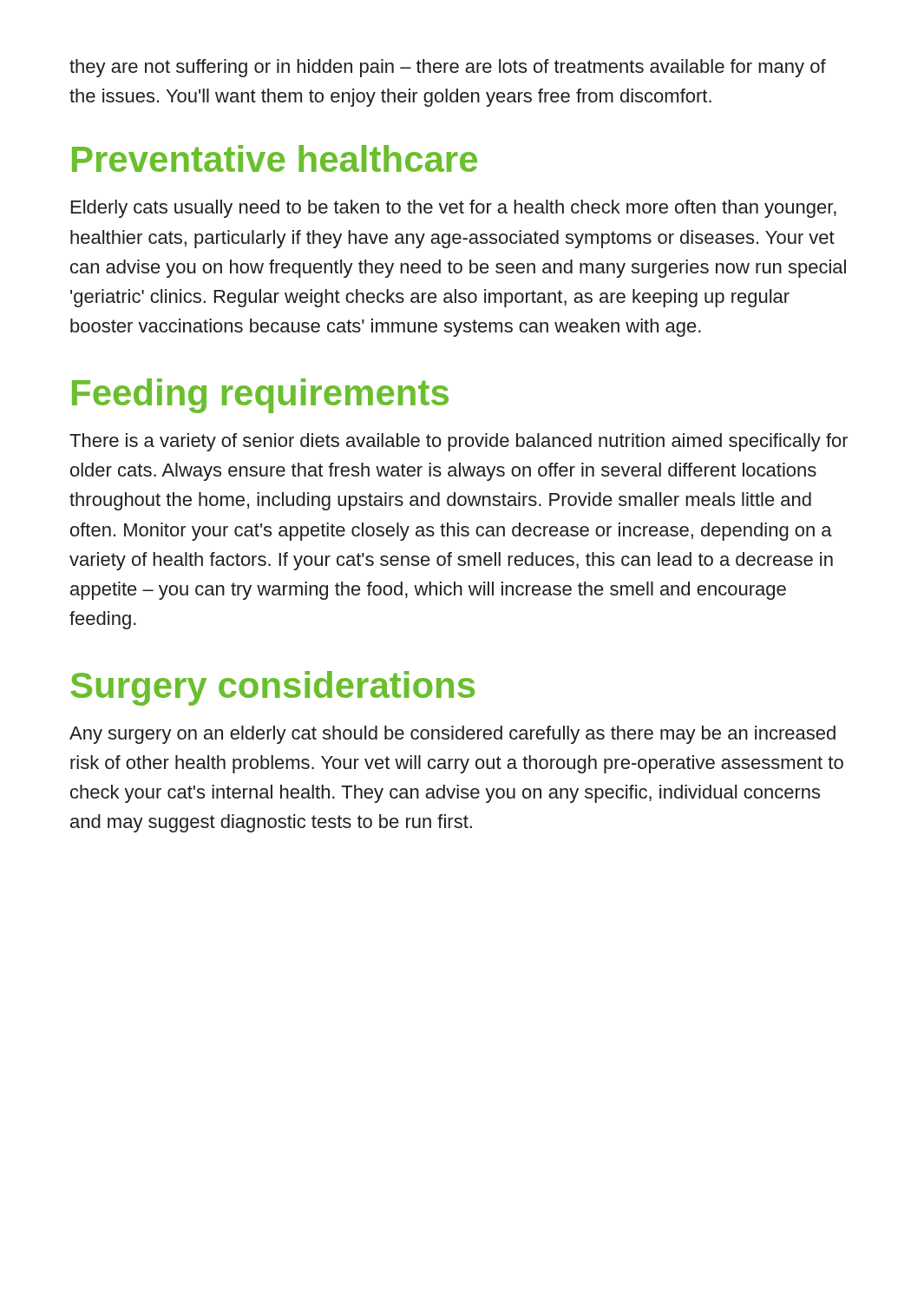Find the block on this page that starts "Any surgery on an"
This screenshot has height=1302, width=924.
[457, 778]
